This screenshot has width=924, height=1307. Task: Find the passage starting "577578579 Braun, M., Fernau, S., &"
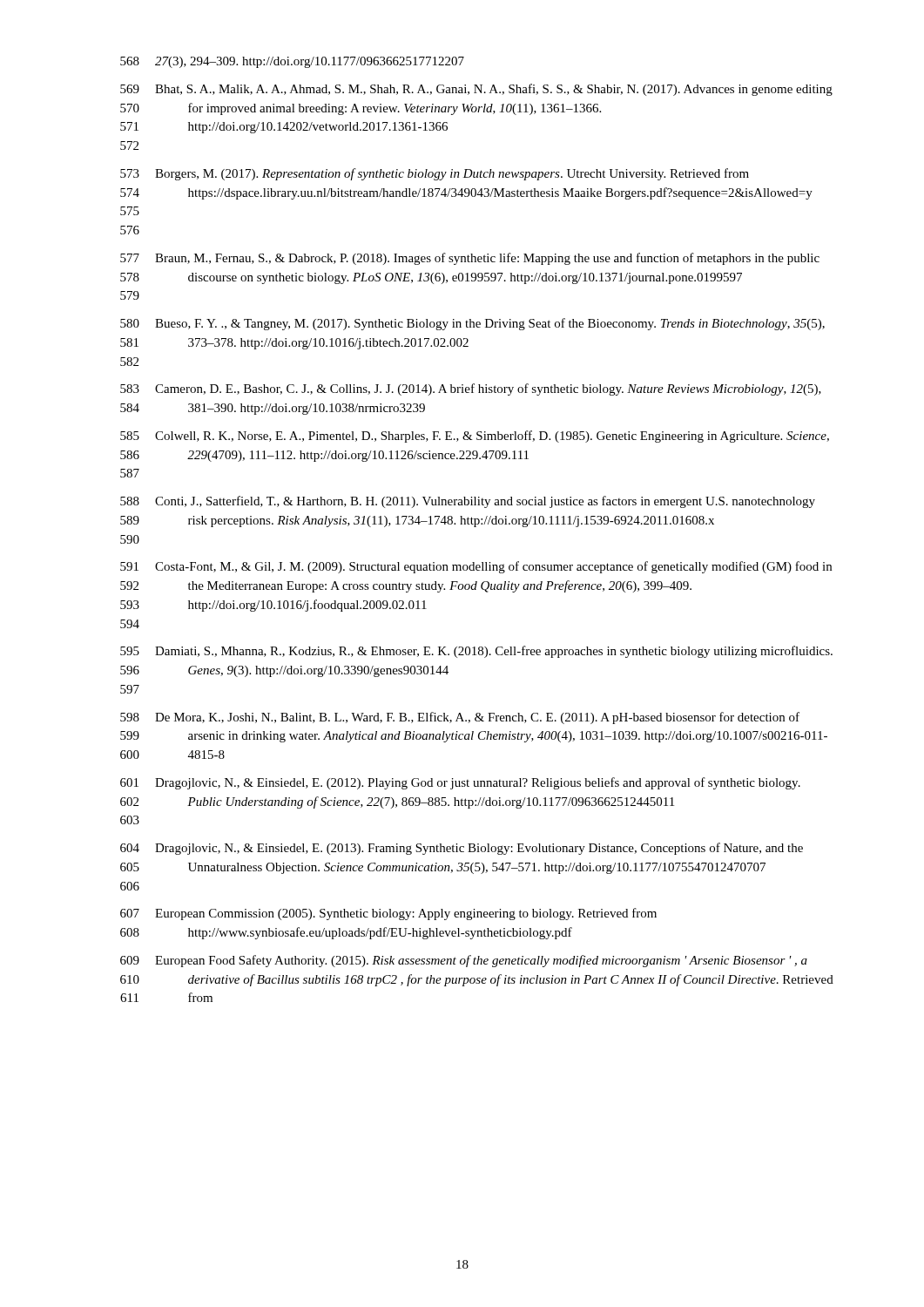coord(462,277)
